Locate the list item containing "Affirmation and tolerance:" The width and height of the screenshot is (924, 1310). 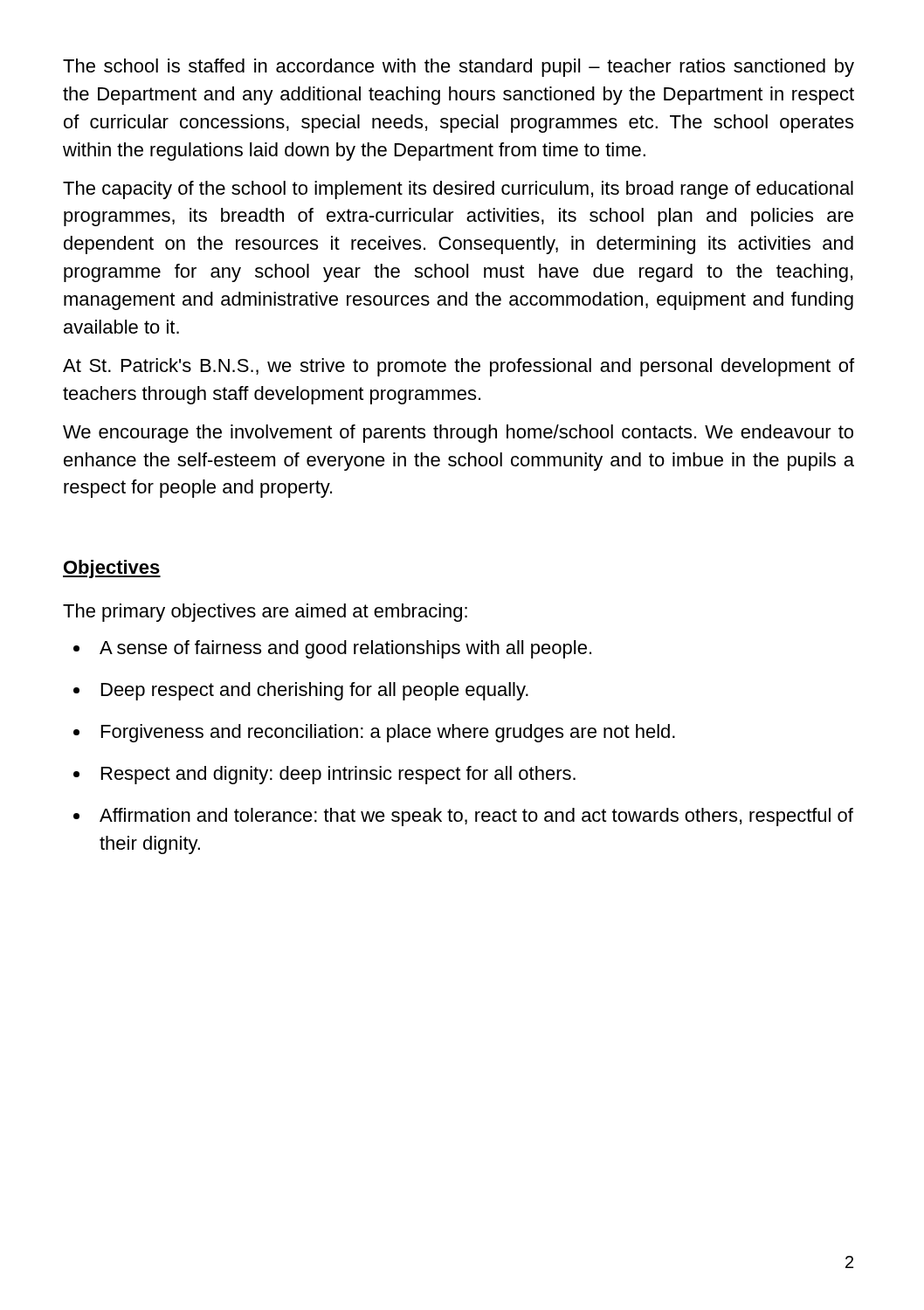[x=459, y=829]
